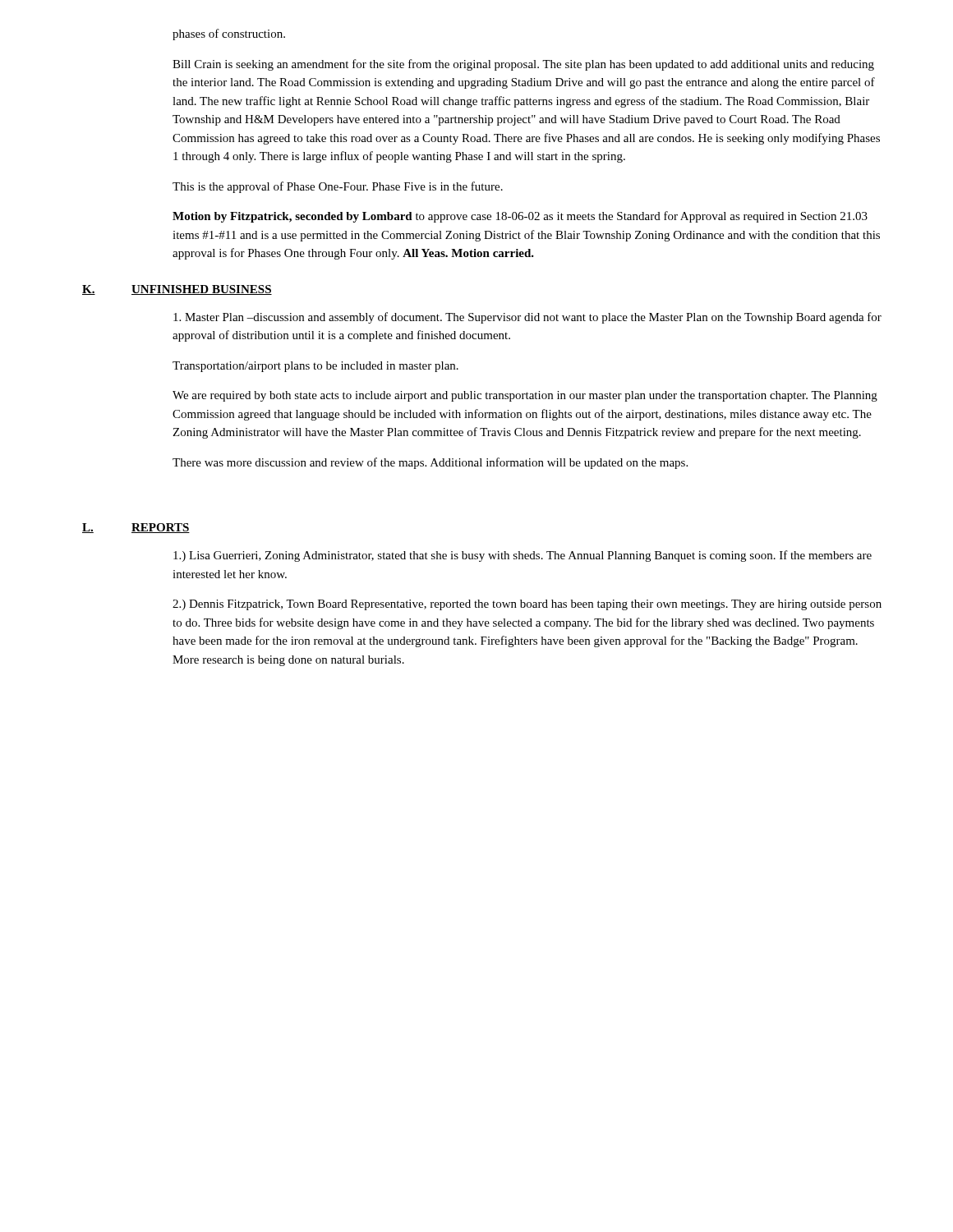Click on the text block that reads "This is the"

tap(338, 187)
